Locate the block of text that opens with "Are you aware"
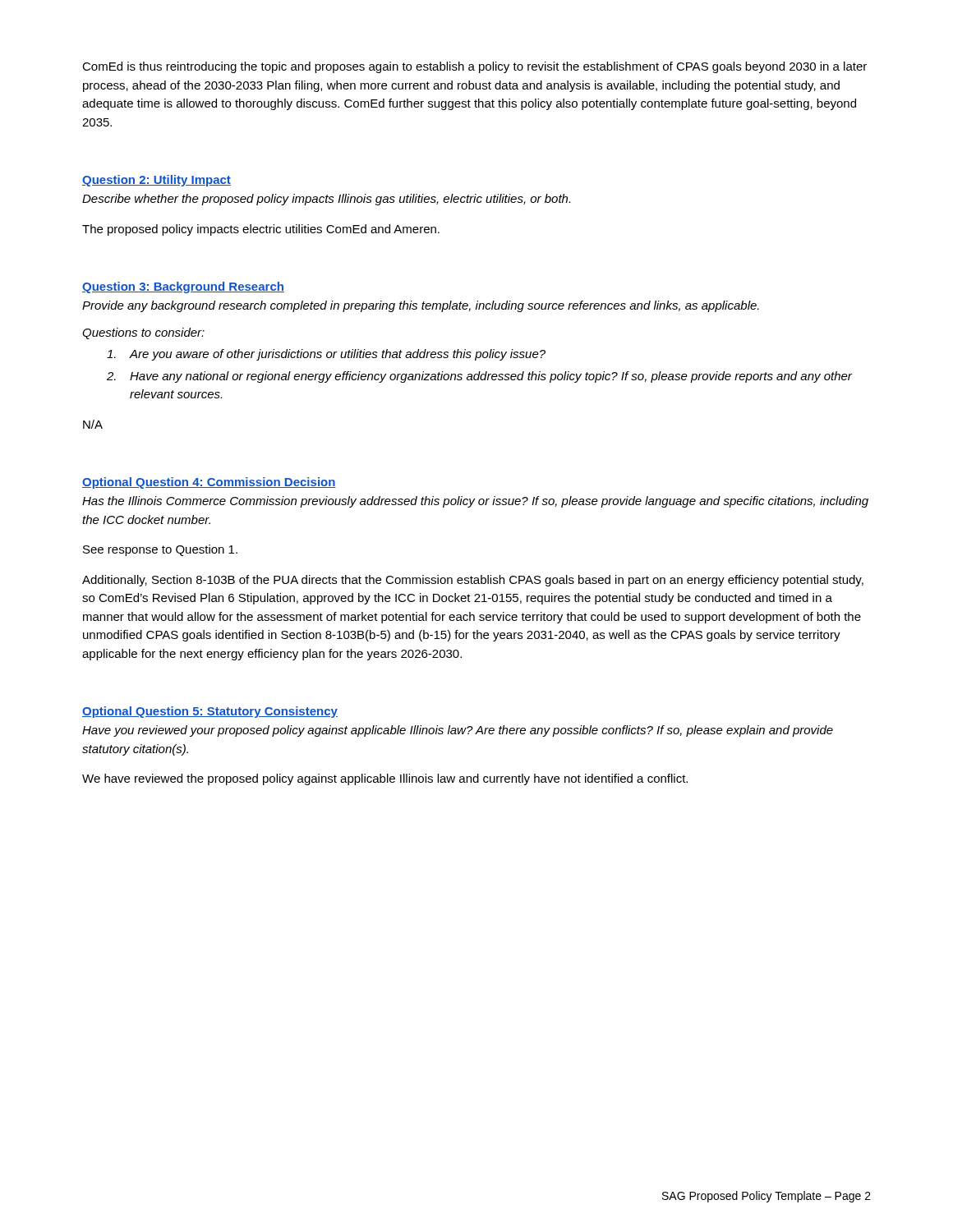 326,354
